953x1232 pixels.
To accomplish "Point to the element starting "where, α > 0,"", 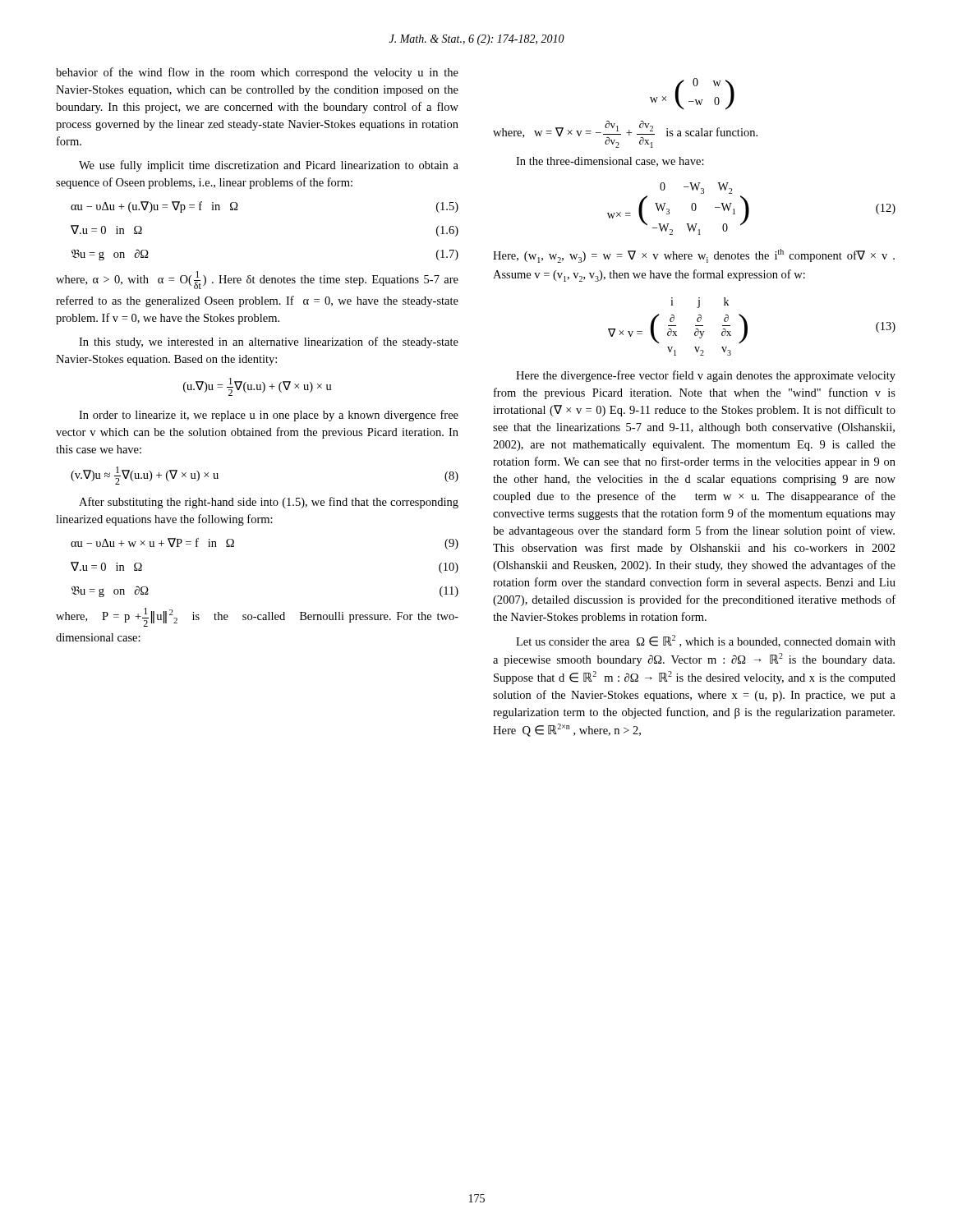I will click(x=257, y=319).
